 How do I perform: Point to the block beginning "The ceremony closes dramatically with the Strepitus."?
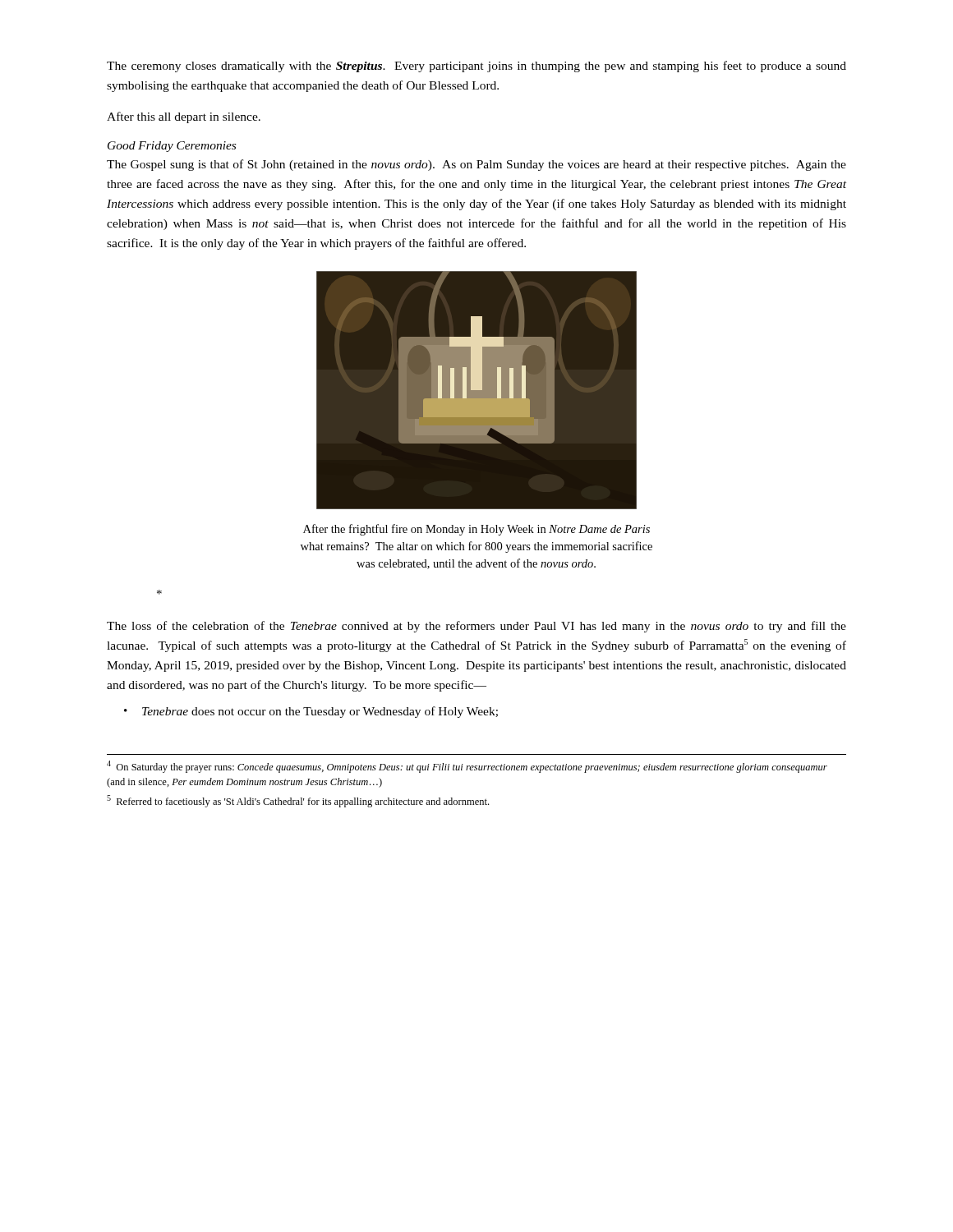tap(476, 75)
